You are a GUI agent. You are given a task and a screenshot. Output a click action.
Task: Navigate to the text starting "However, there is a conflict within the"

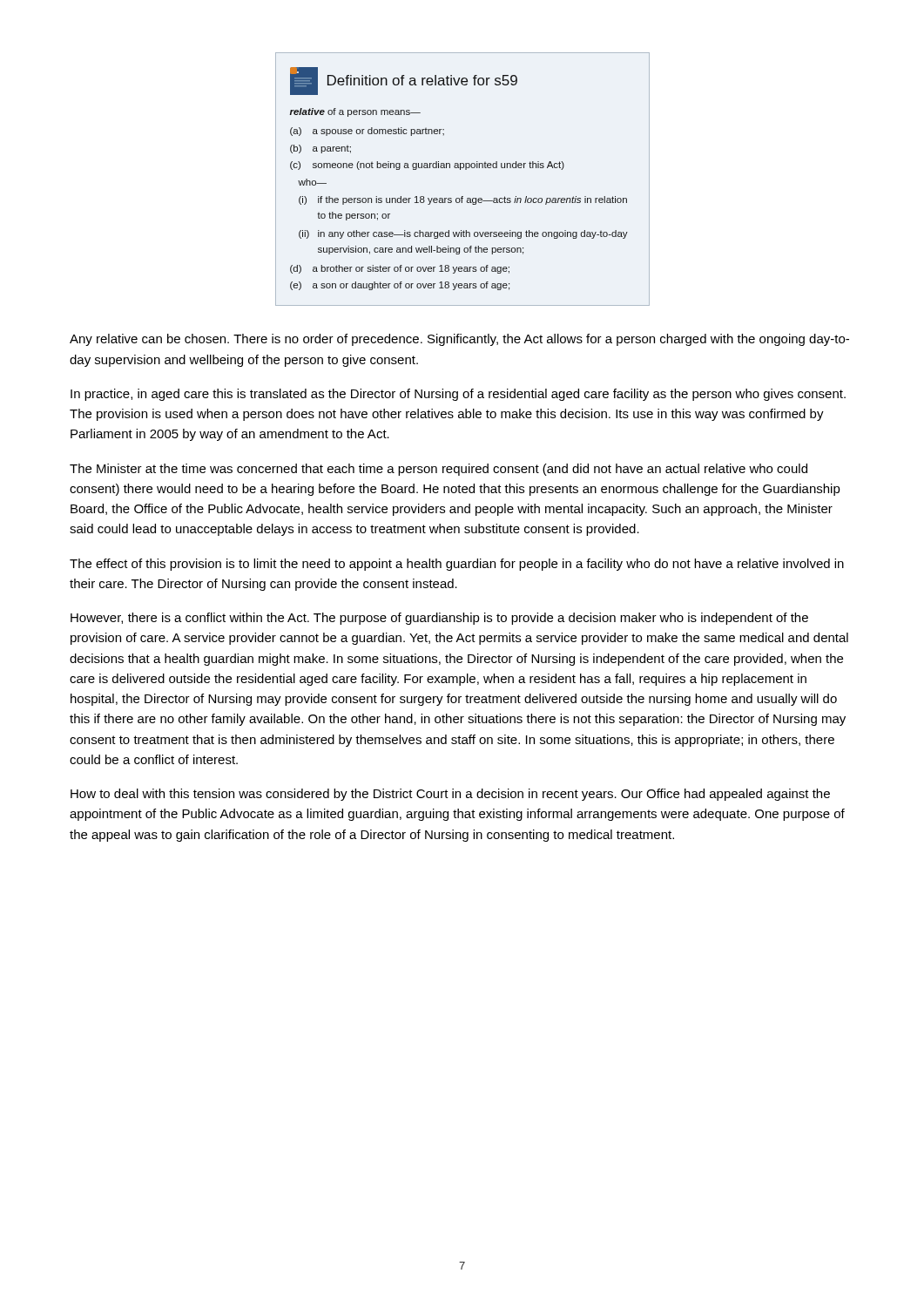click(459, 688)
